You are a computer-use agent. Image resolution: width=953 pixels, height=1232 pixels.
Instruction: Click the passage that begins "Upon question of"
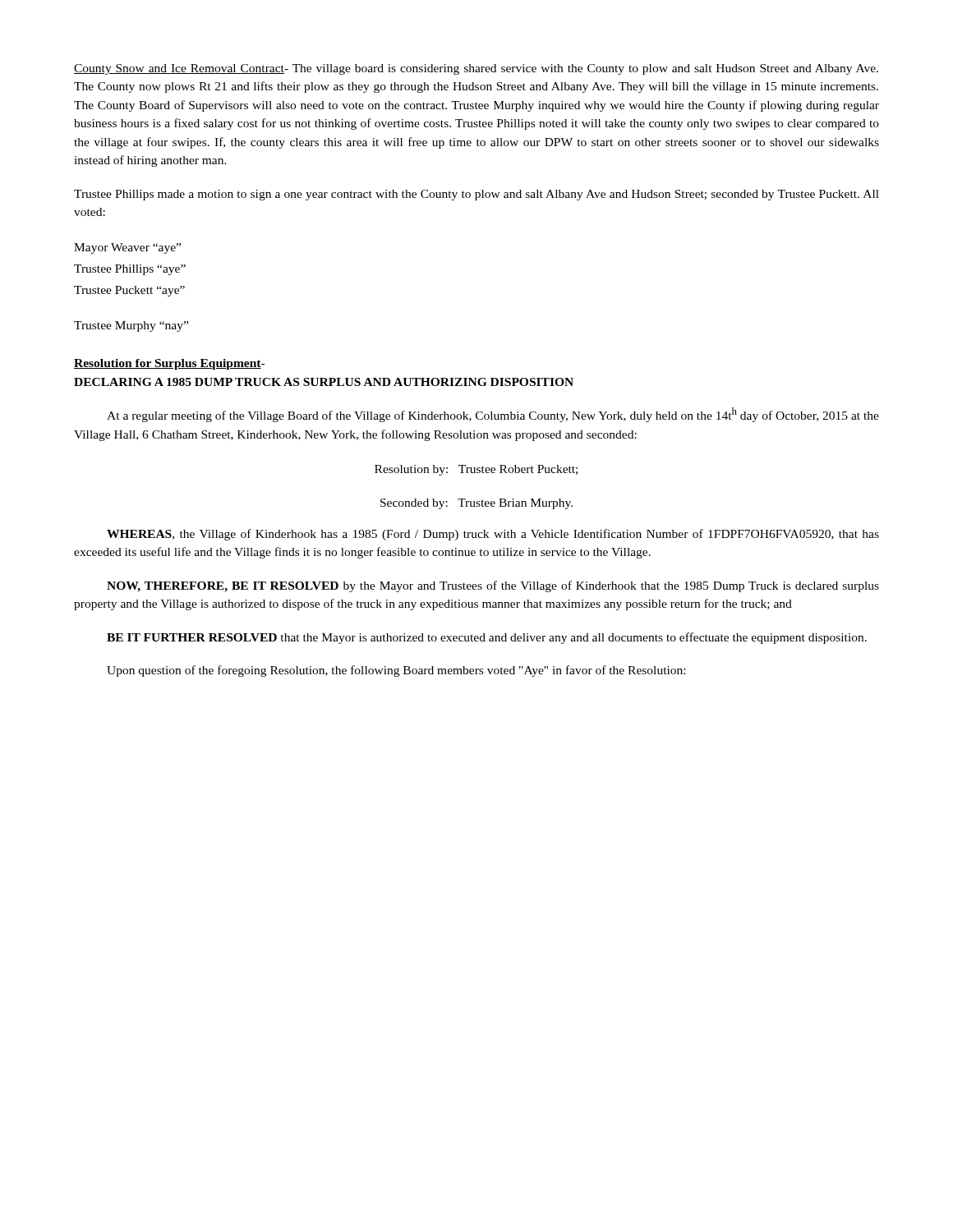pos(397,670)
